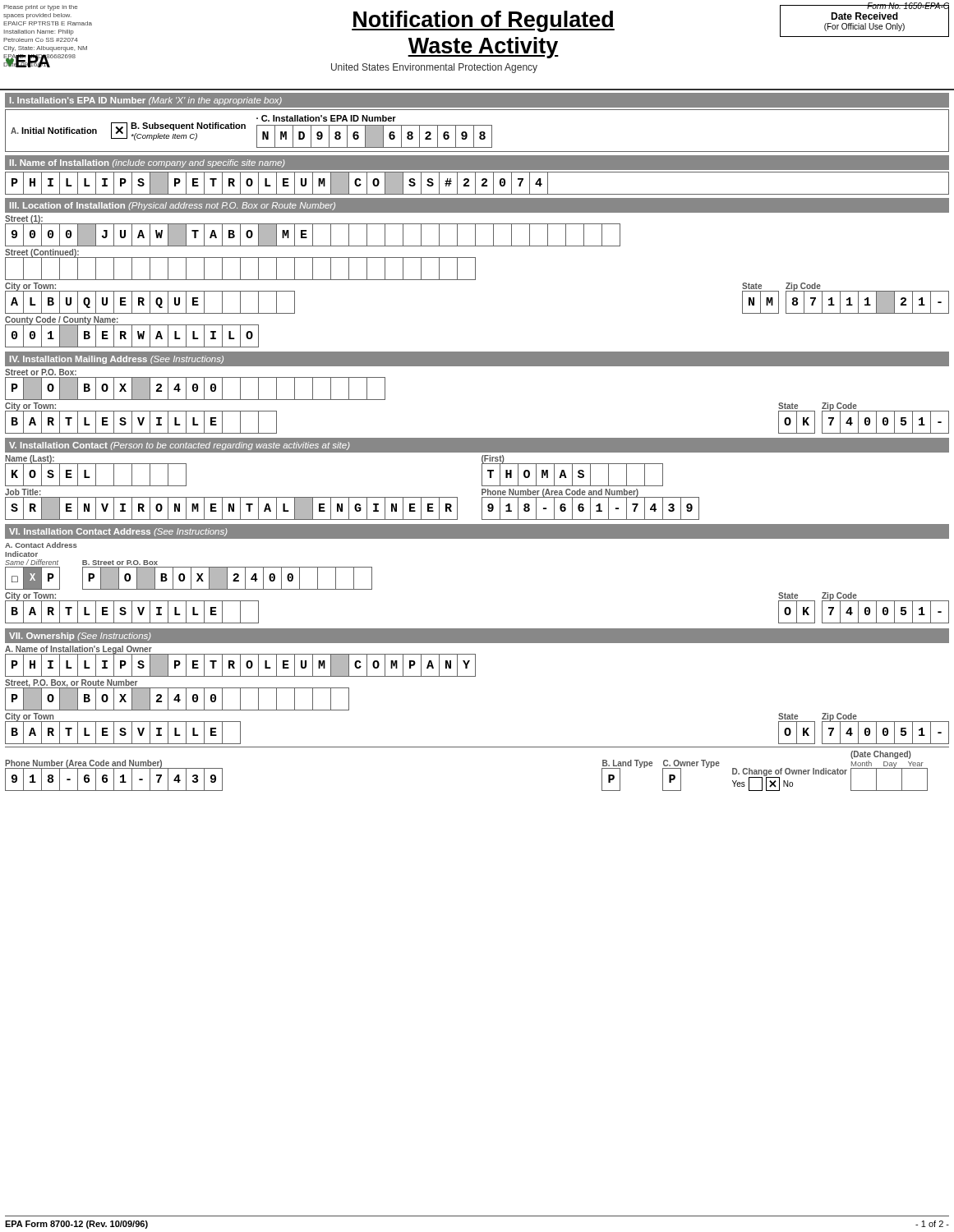
Task: Select the text that reads "PHILLIPS PETROLEUM CO SS#22074"
Action: click(477, 183)
